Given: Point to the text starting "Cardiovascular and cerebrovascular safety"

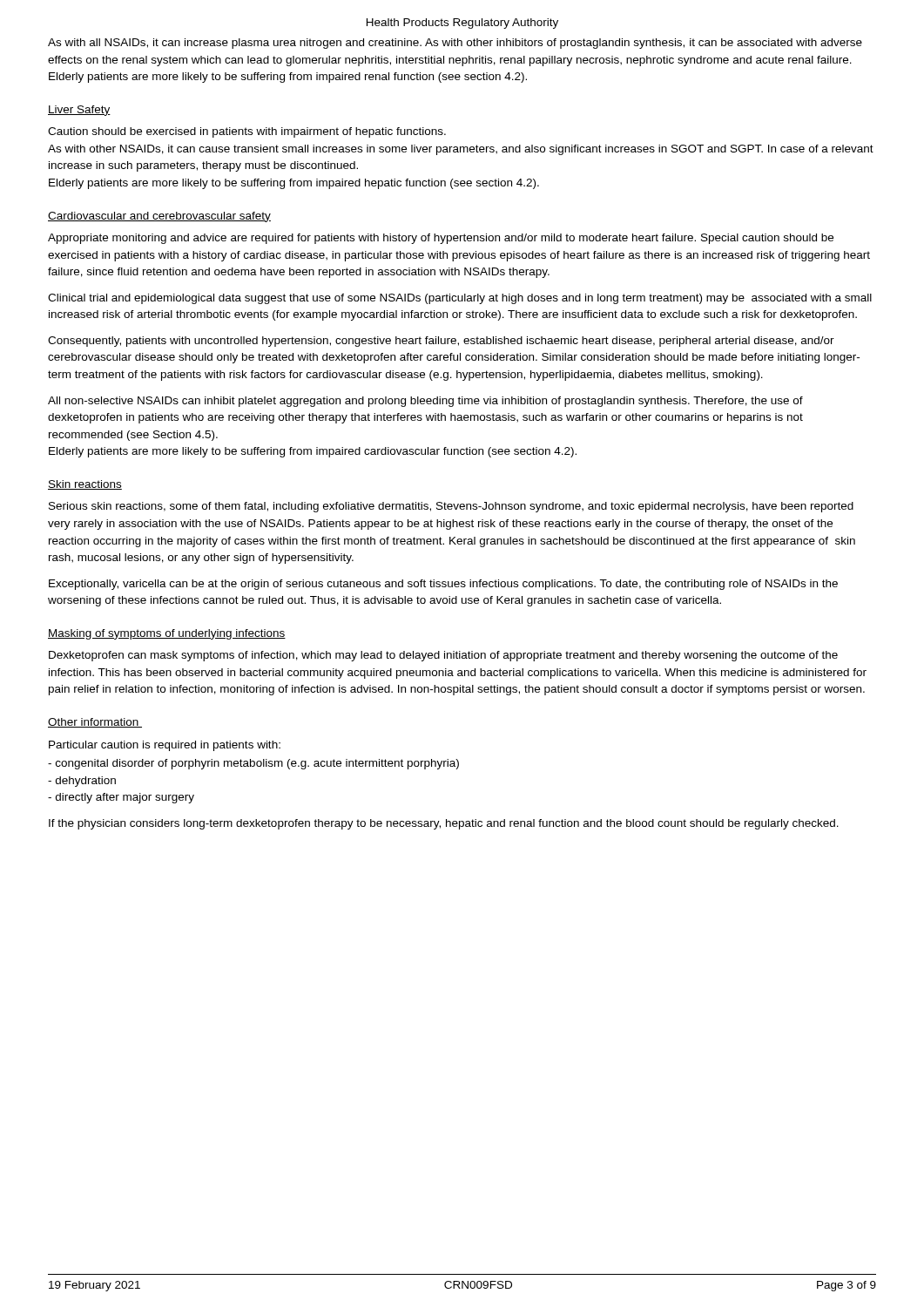Looking at the screenshot, I should point(159,215).
